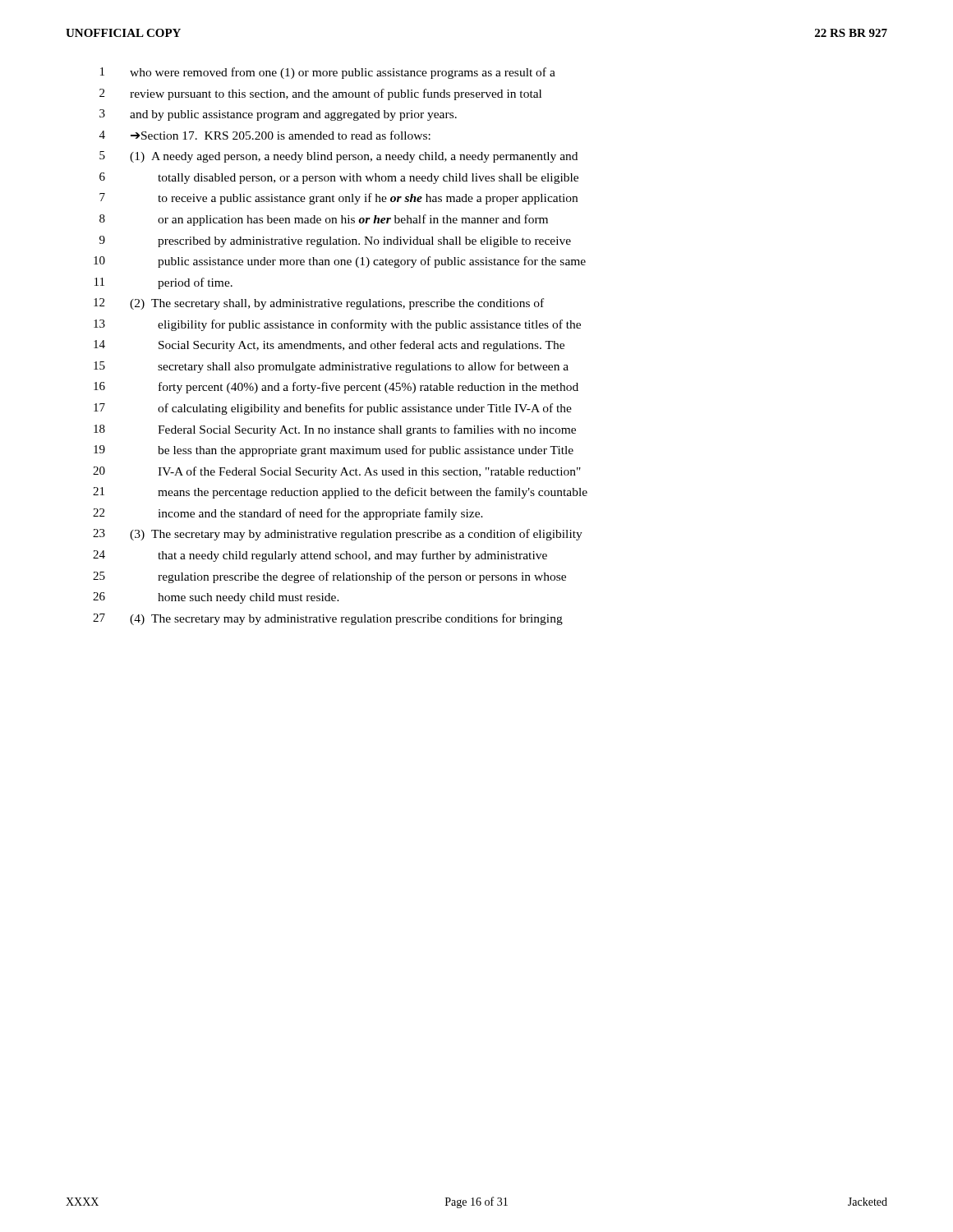The height and width of the screenshot is (1232, 953).
Task: Select the list item containing "11 period of time."
Action: (x=163, y=283)
